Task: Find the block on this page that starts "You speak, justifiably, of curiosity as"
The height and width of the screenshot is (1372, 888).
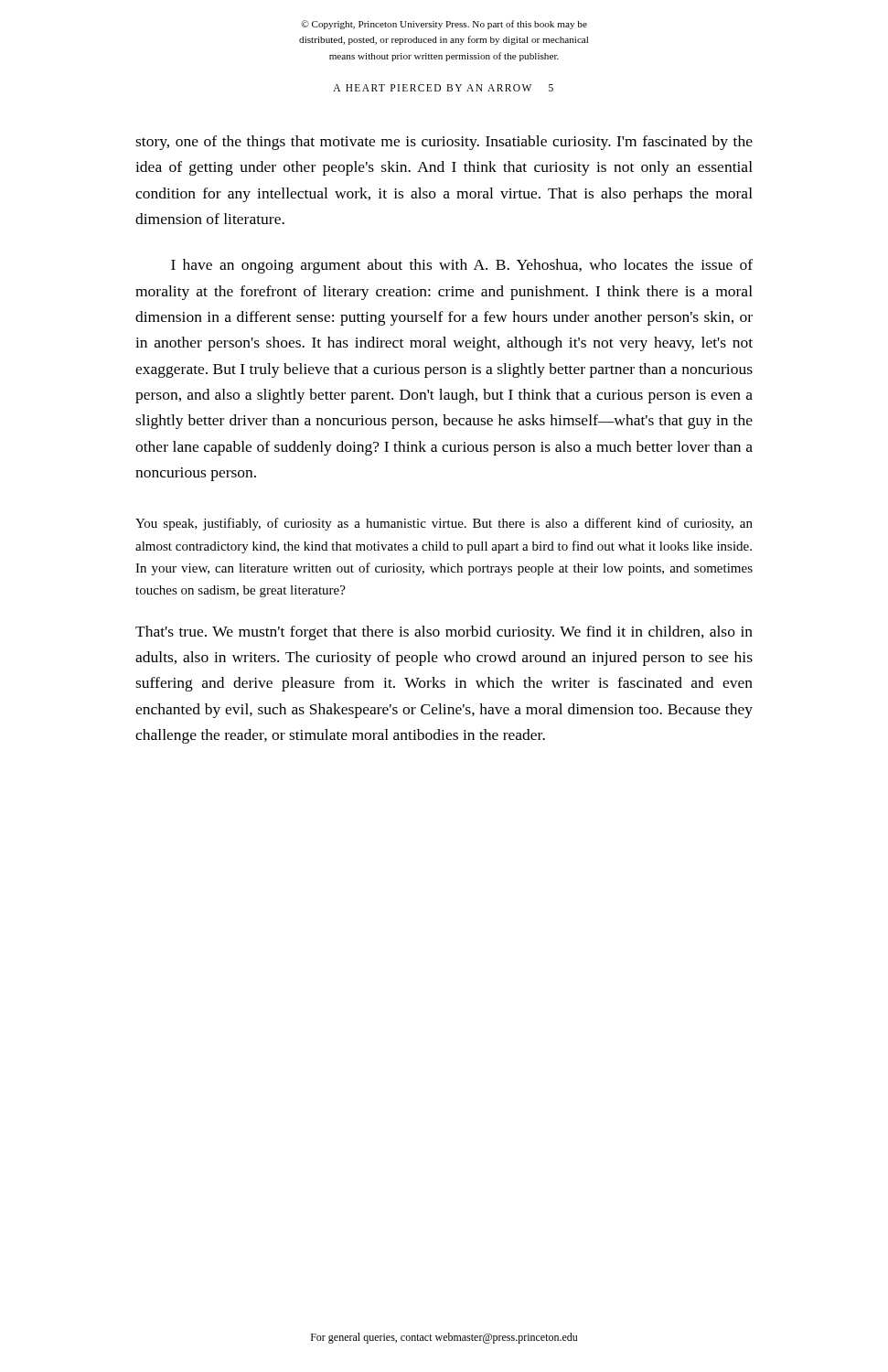Action: 444,557
